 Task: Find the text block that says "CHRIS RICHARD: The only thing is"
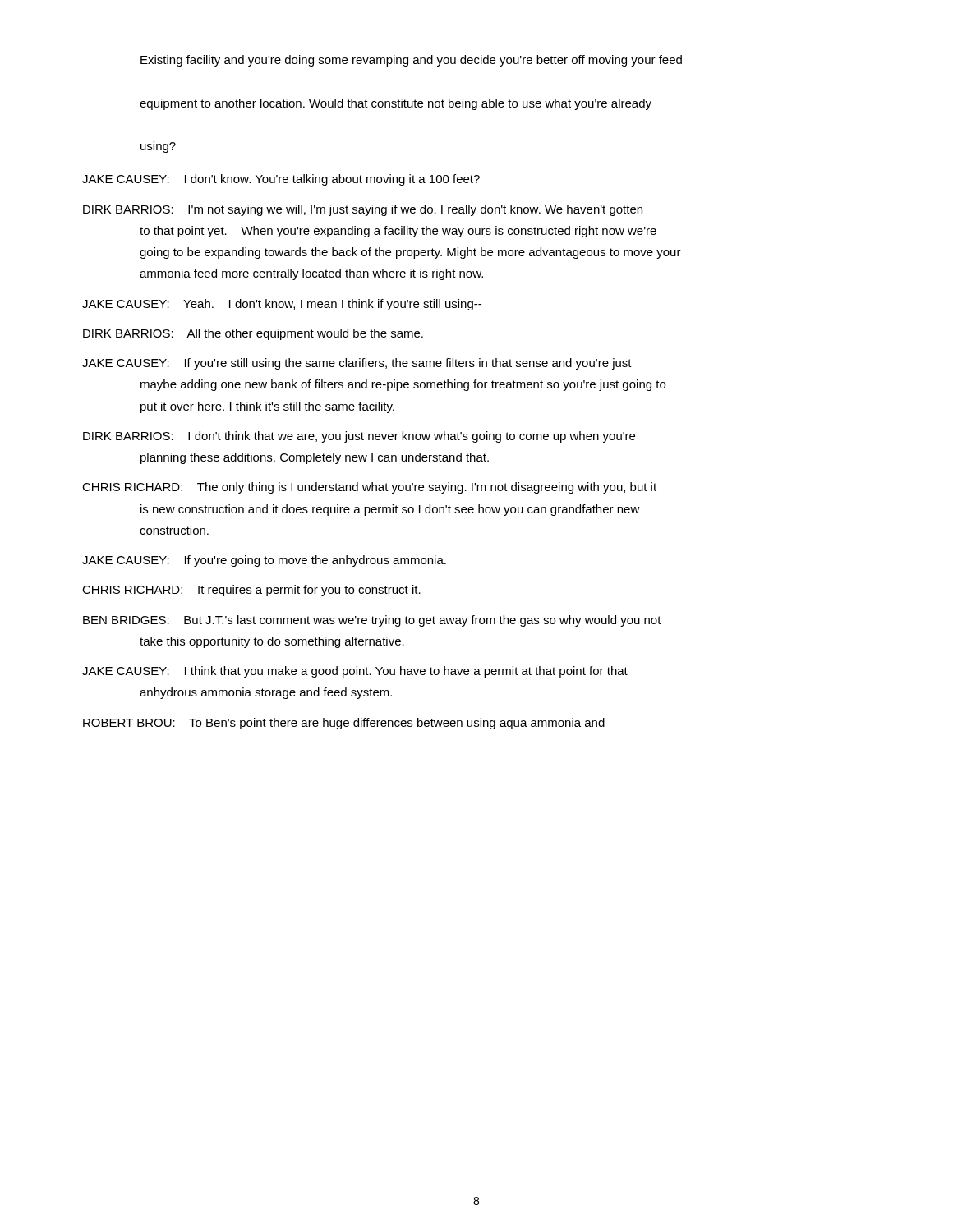pyautogui.click(x=476, y=511)
